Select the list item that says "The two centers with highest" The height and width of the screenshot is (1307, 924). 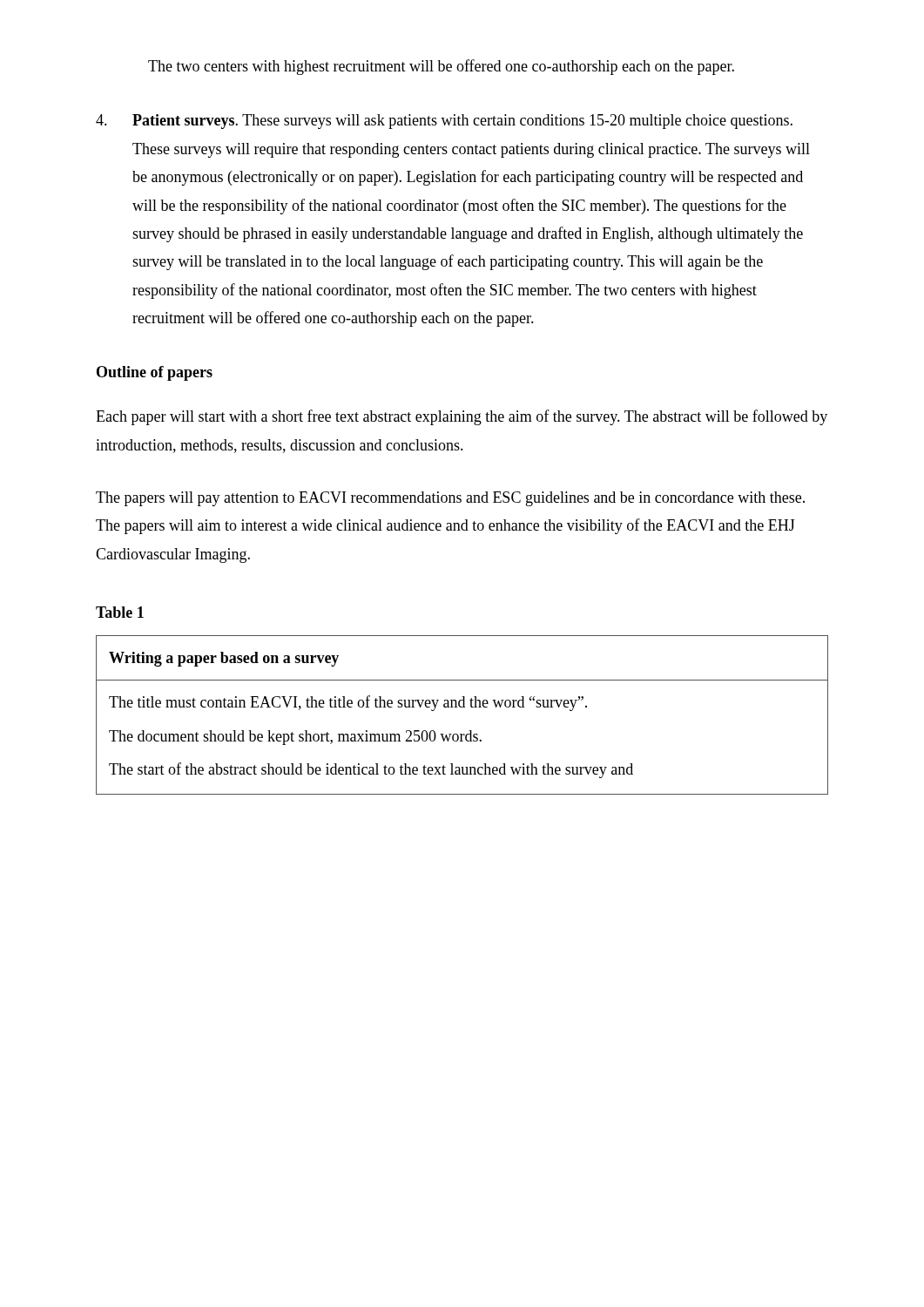[441, 66]
